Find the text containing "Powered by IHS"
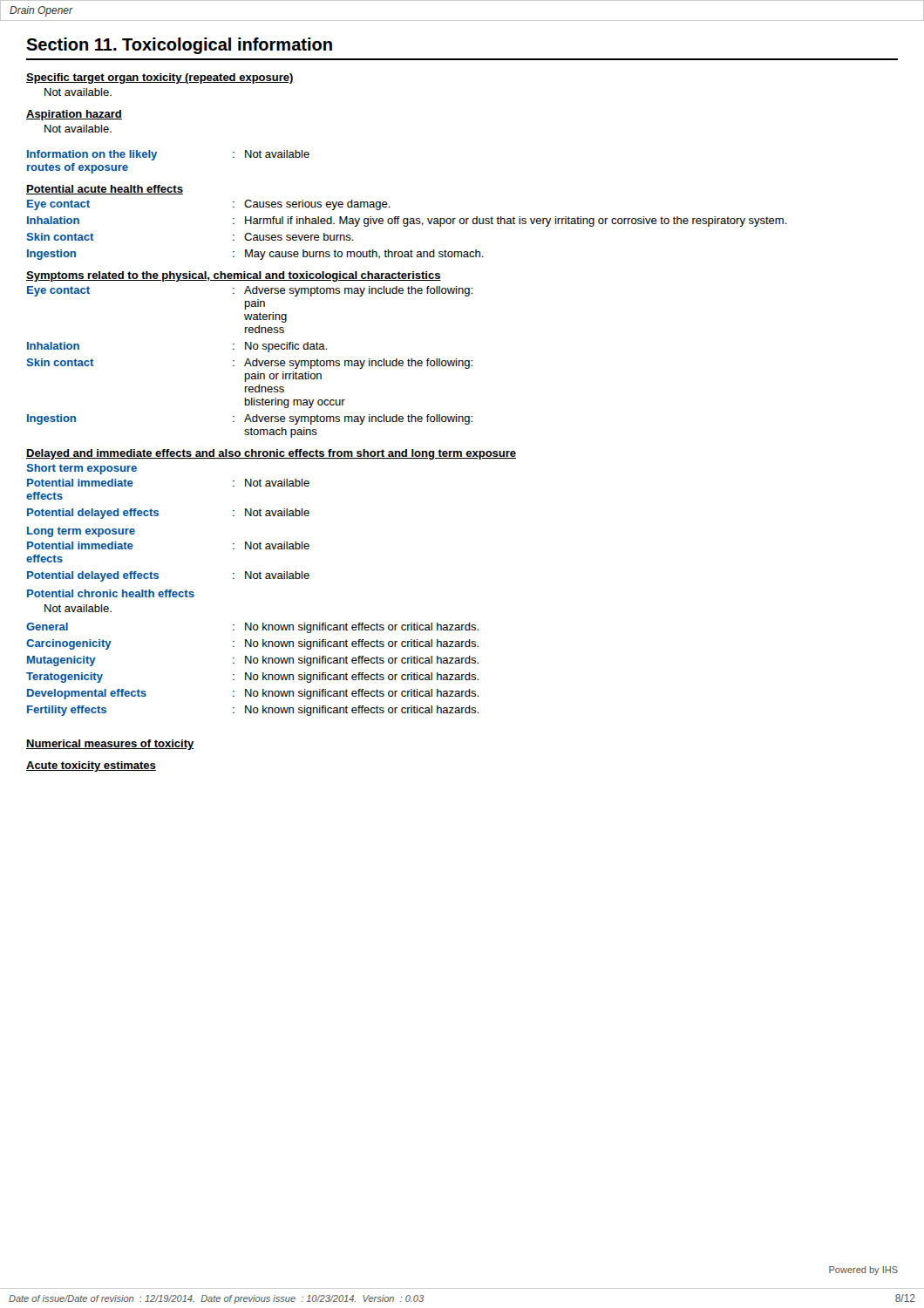 863,1270
